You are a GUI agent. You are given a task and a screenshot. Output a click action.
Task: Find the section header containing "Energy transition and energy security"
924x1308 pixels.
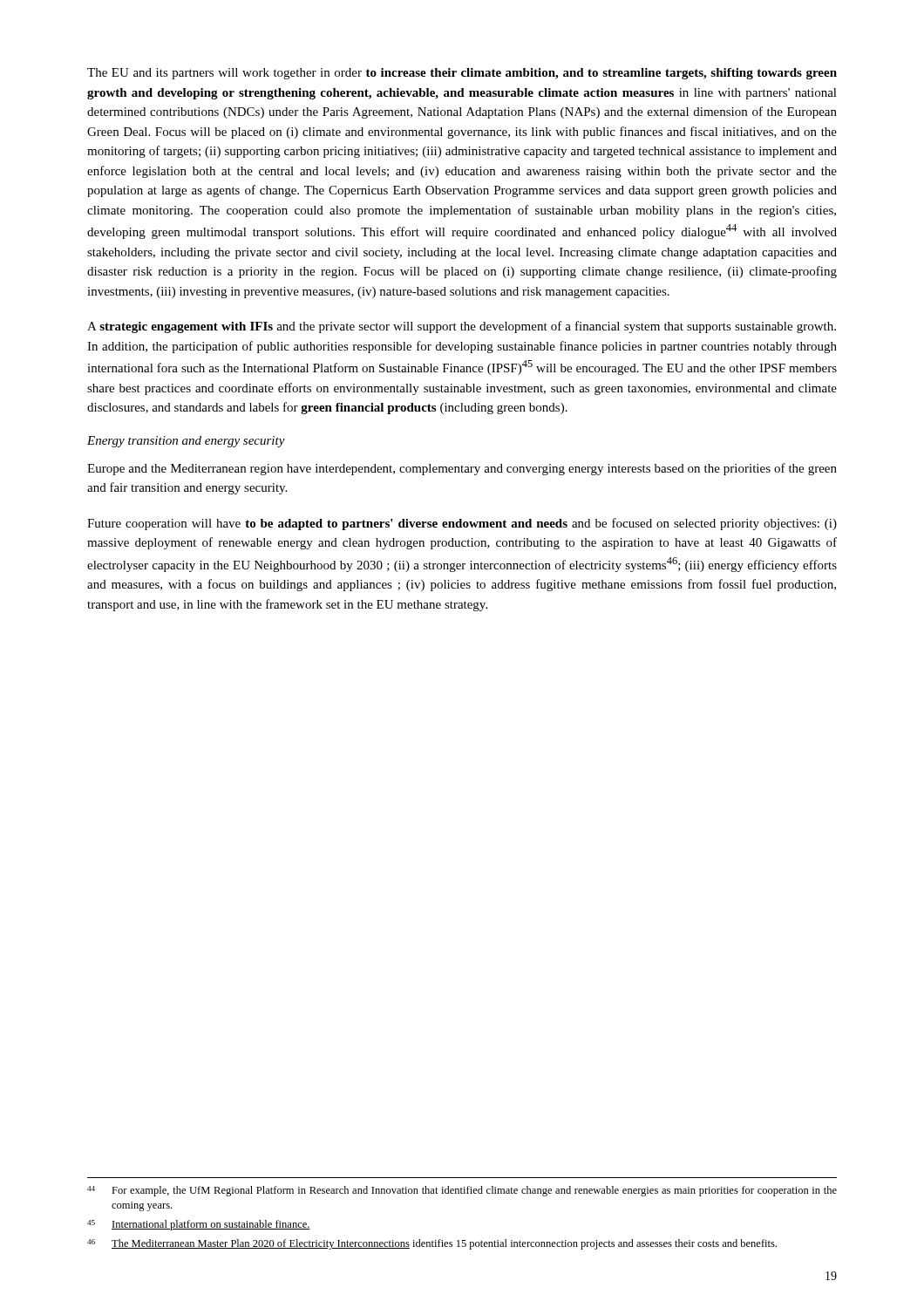tap(186, 440)
